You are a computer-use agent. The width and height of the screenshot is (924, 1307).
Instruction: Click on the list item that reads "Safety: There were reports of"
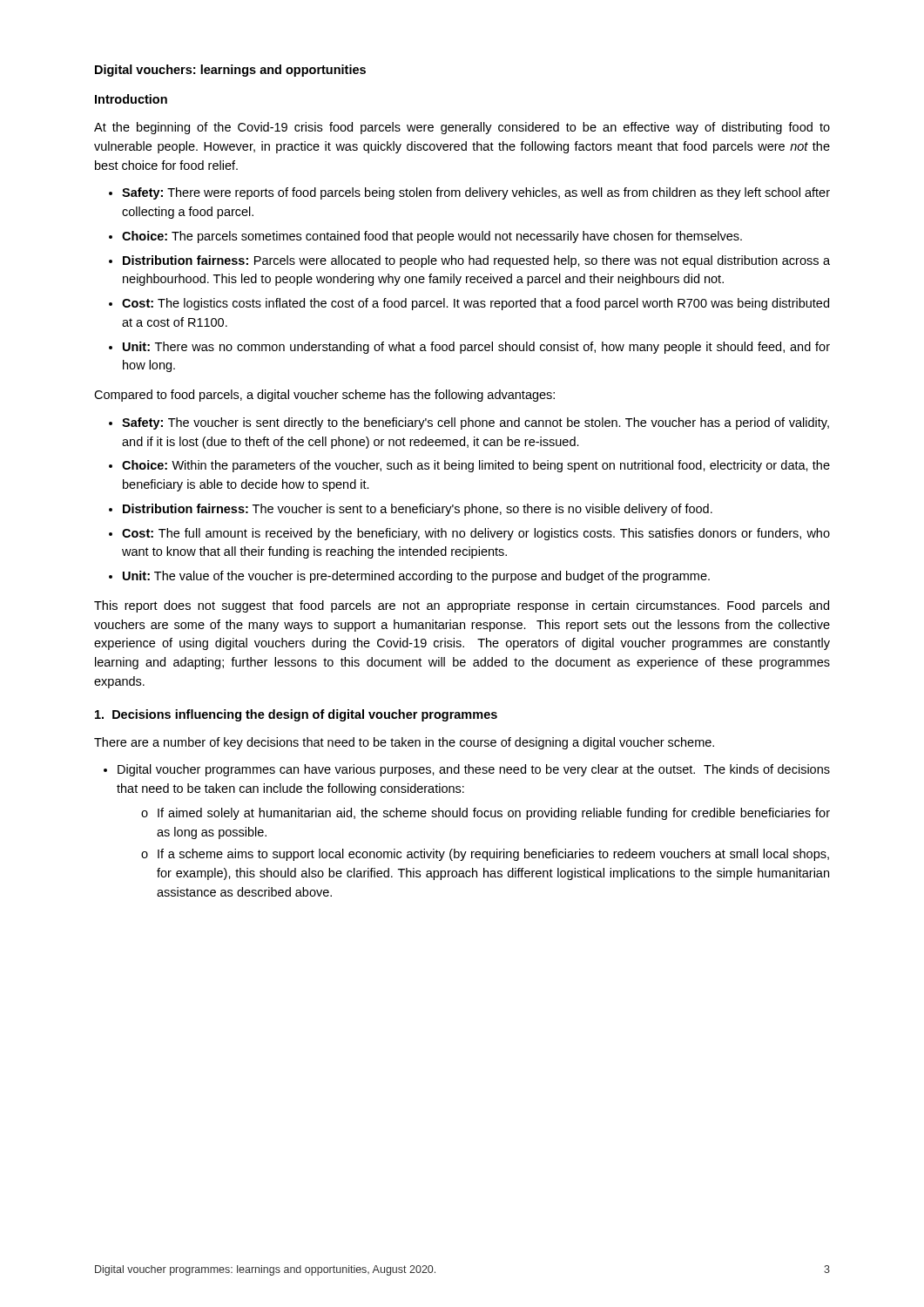pyautogui.click(x=476, y=202)
